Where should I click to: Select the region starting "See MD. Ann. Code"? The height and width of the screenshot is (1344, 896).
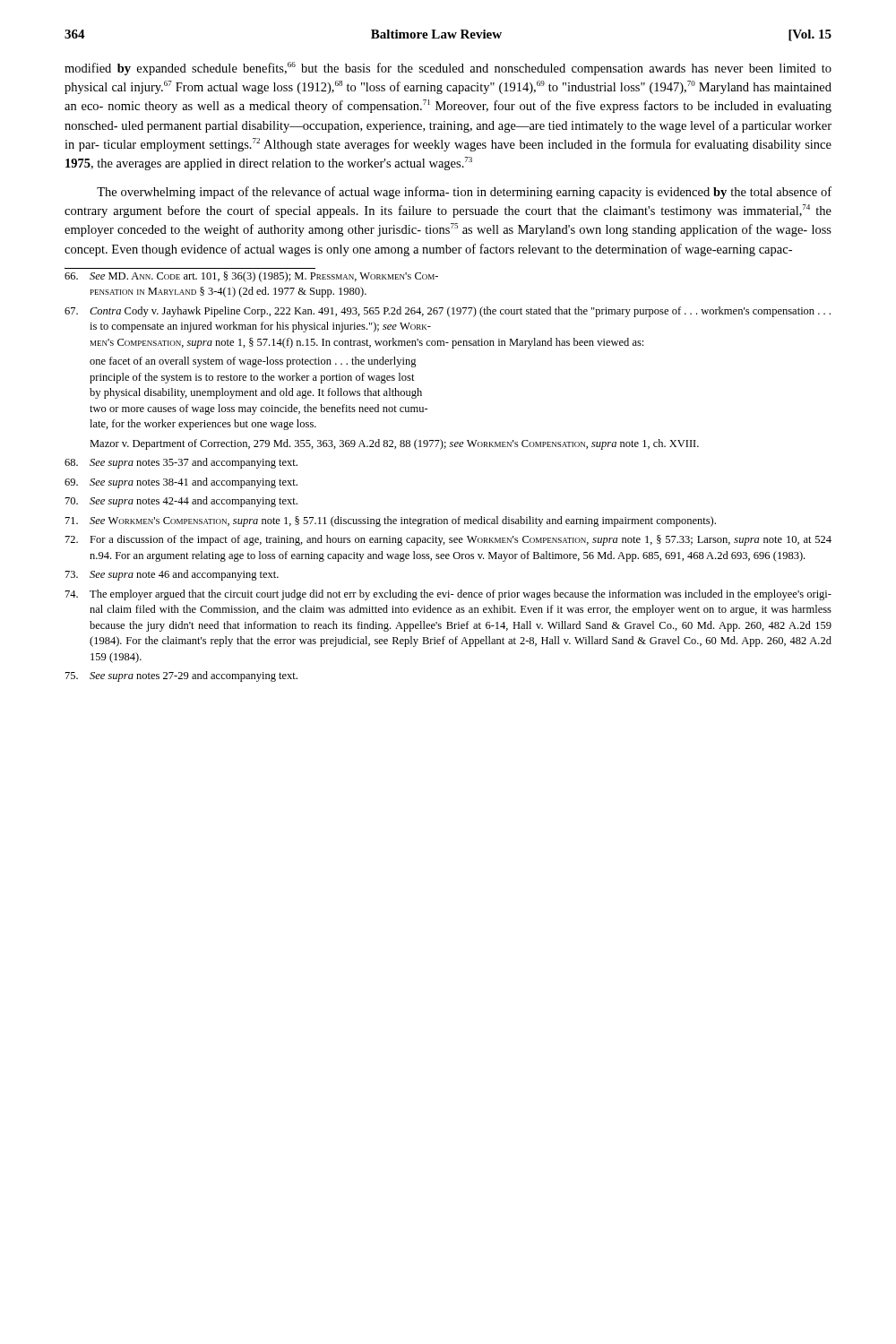pos(251,277)
